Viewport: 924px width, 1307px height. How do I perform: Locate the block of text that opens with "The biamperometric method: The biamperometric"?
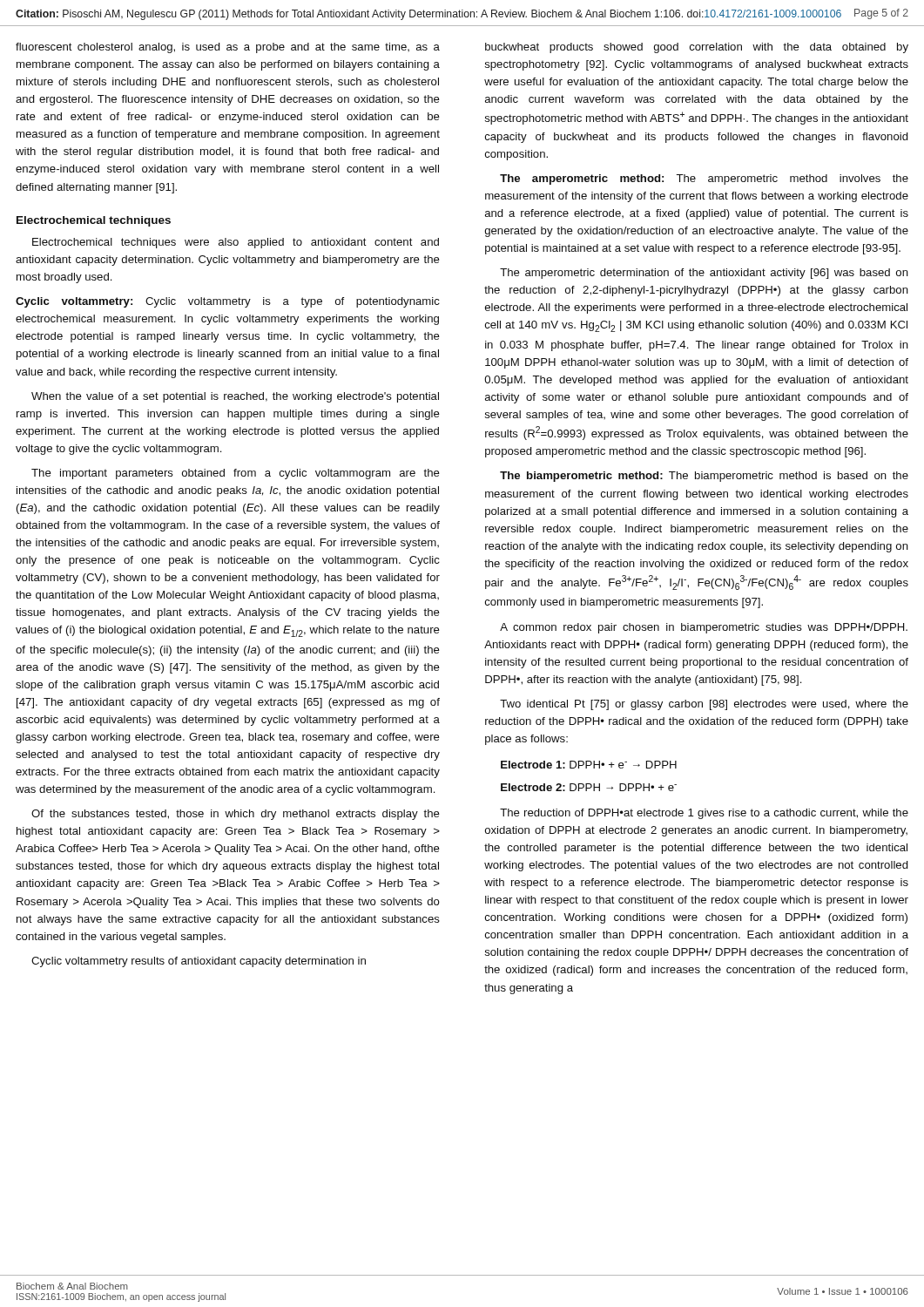coord(696,539)
